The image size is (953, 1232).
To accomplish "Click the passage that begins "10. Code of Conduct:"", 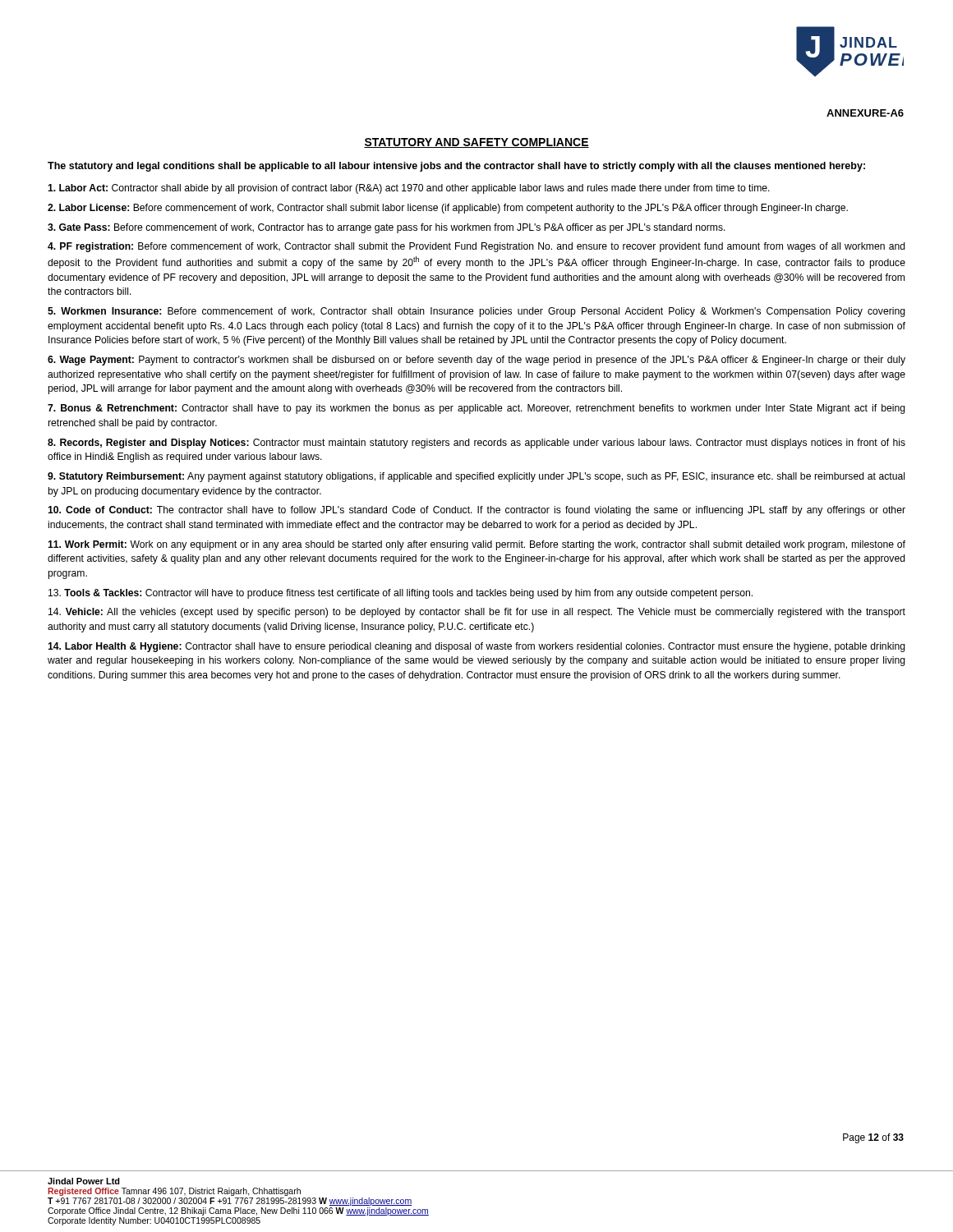I will click(x=476, y=518).
